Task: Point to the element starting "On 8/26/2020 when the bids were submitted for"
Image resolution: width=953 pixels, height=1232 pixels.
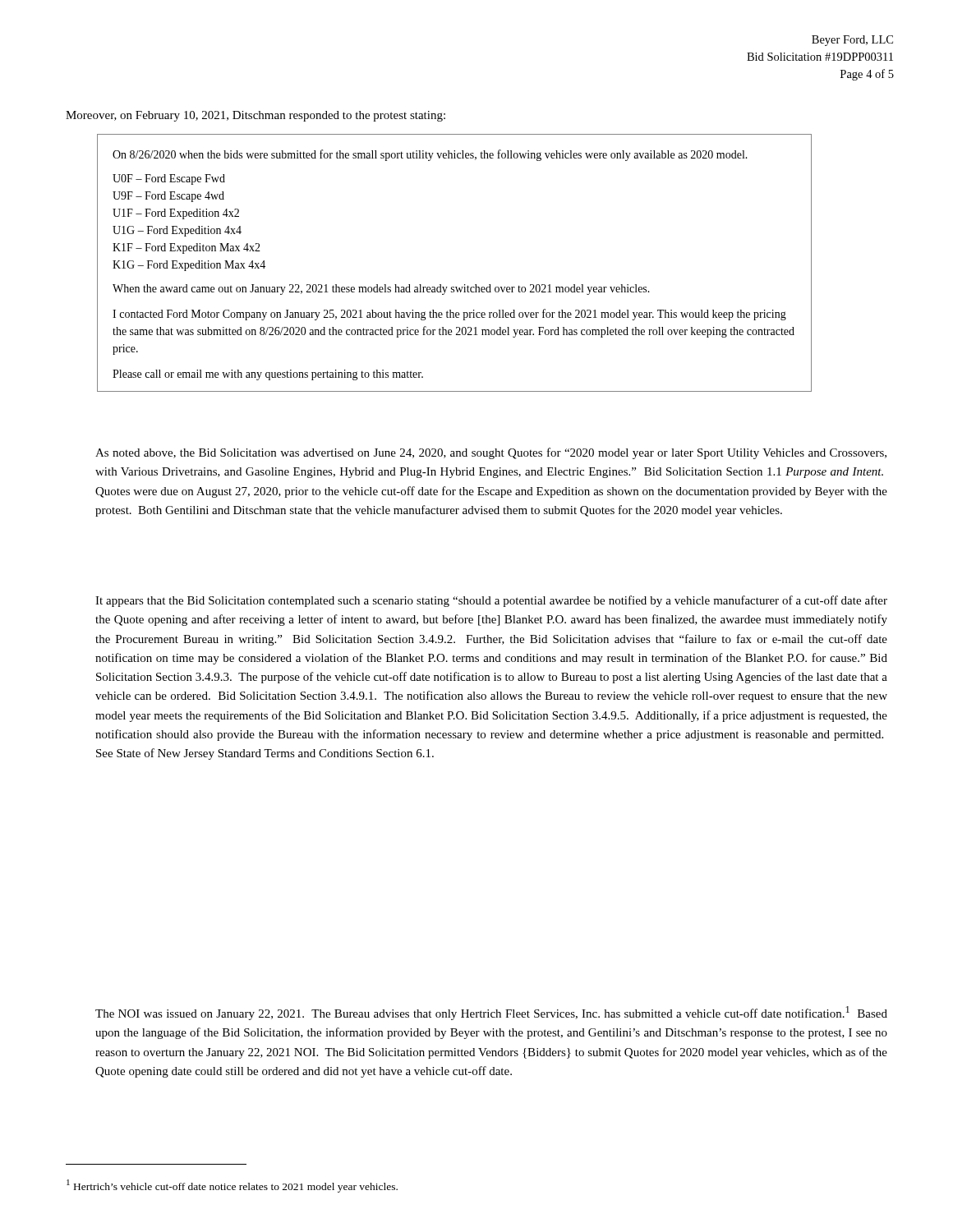Action: click(x=430, y=155)
